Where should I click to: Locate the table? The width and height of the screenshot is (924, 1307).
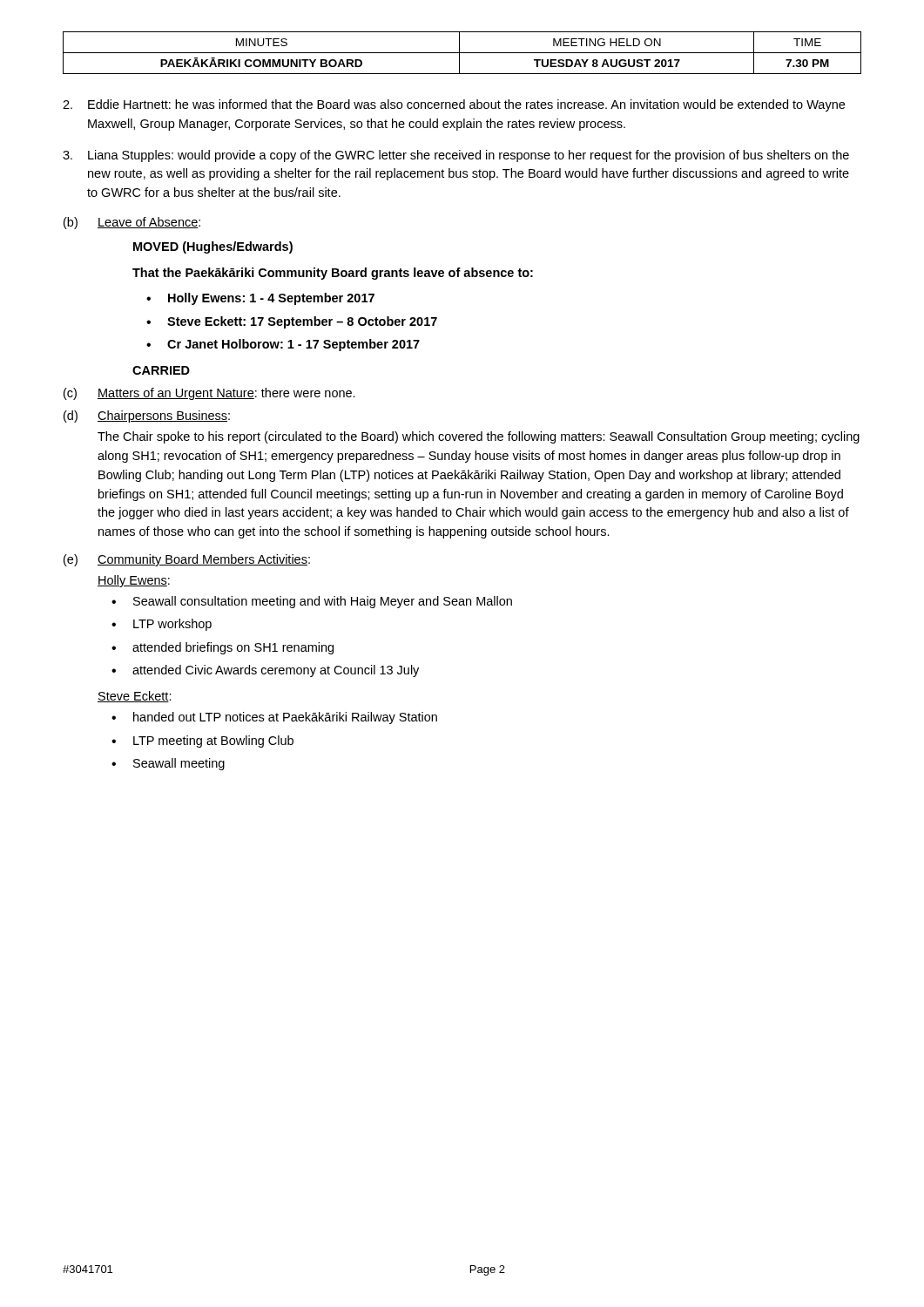(462, 53)
